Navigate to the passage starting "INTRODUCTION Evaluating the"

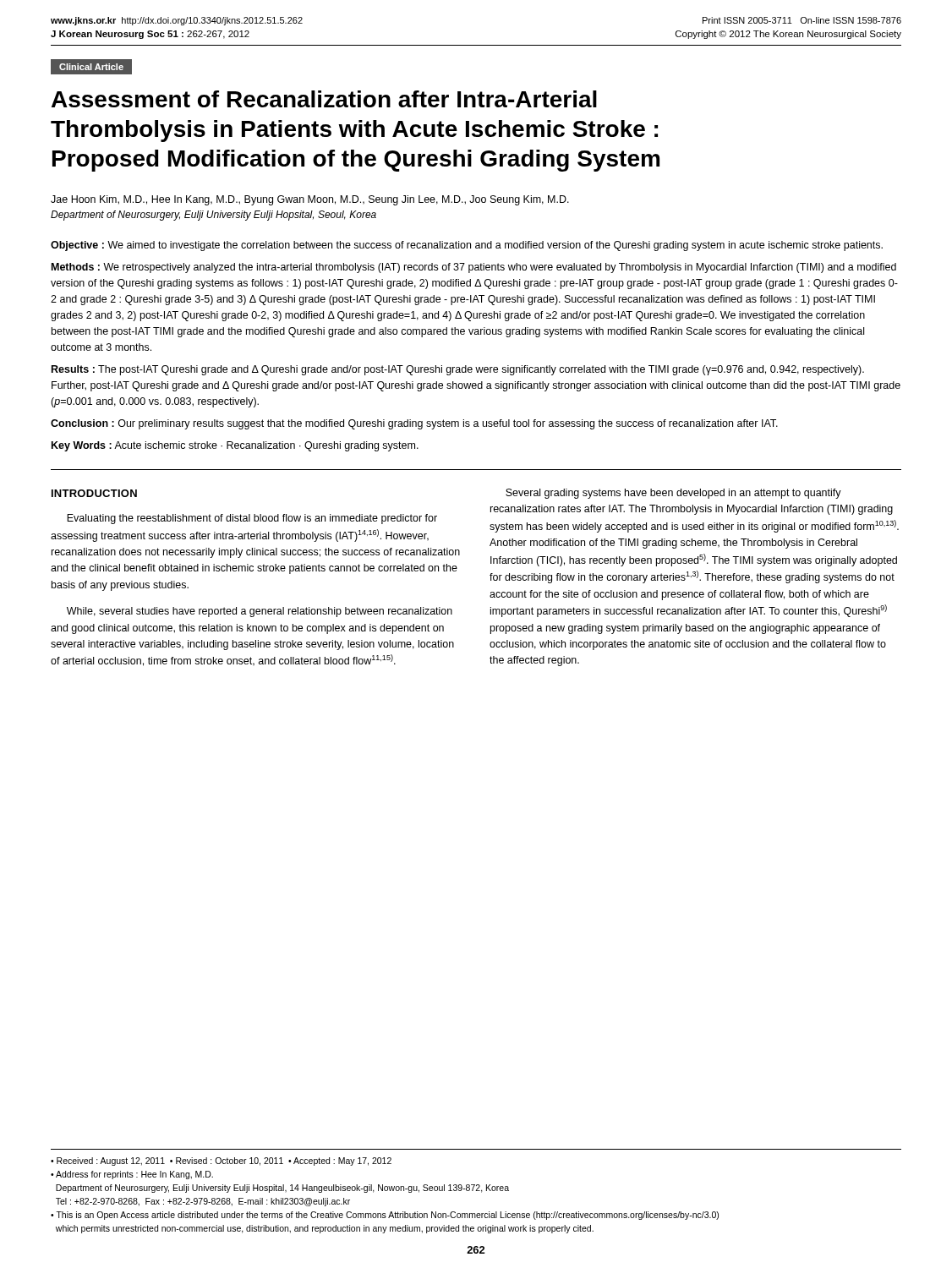point(257,578)
